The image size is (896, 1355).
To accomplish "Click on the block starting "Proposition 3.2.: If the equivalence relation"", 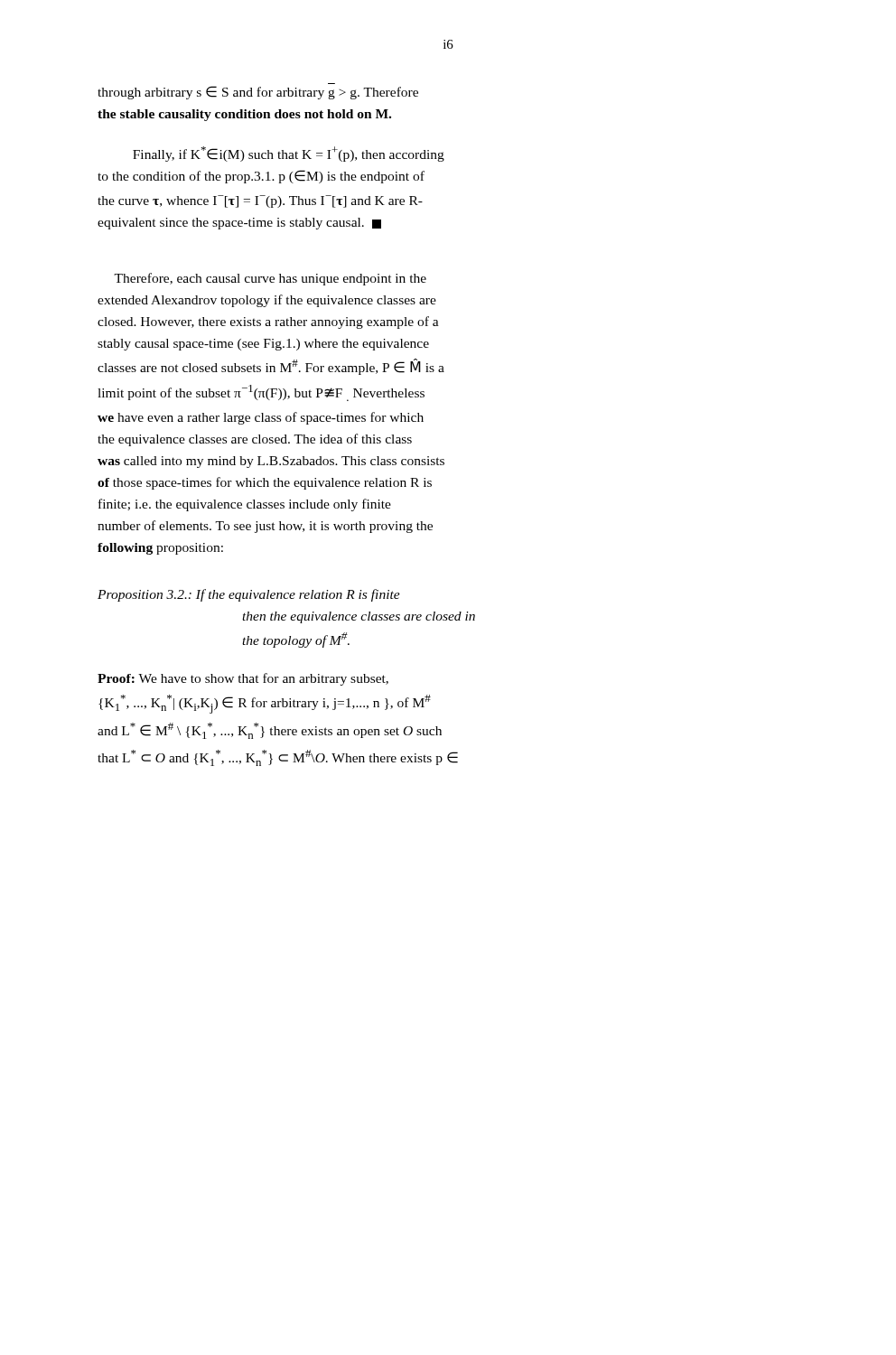I will [x=457, y=618].
